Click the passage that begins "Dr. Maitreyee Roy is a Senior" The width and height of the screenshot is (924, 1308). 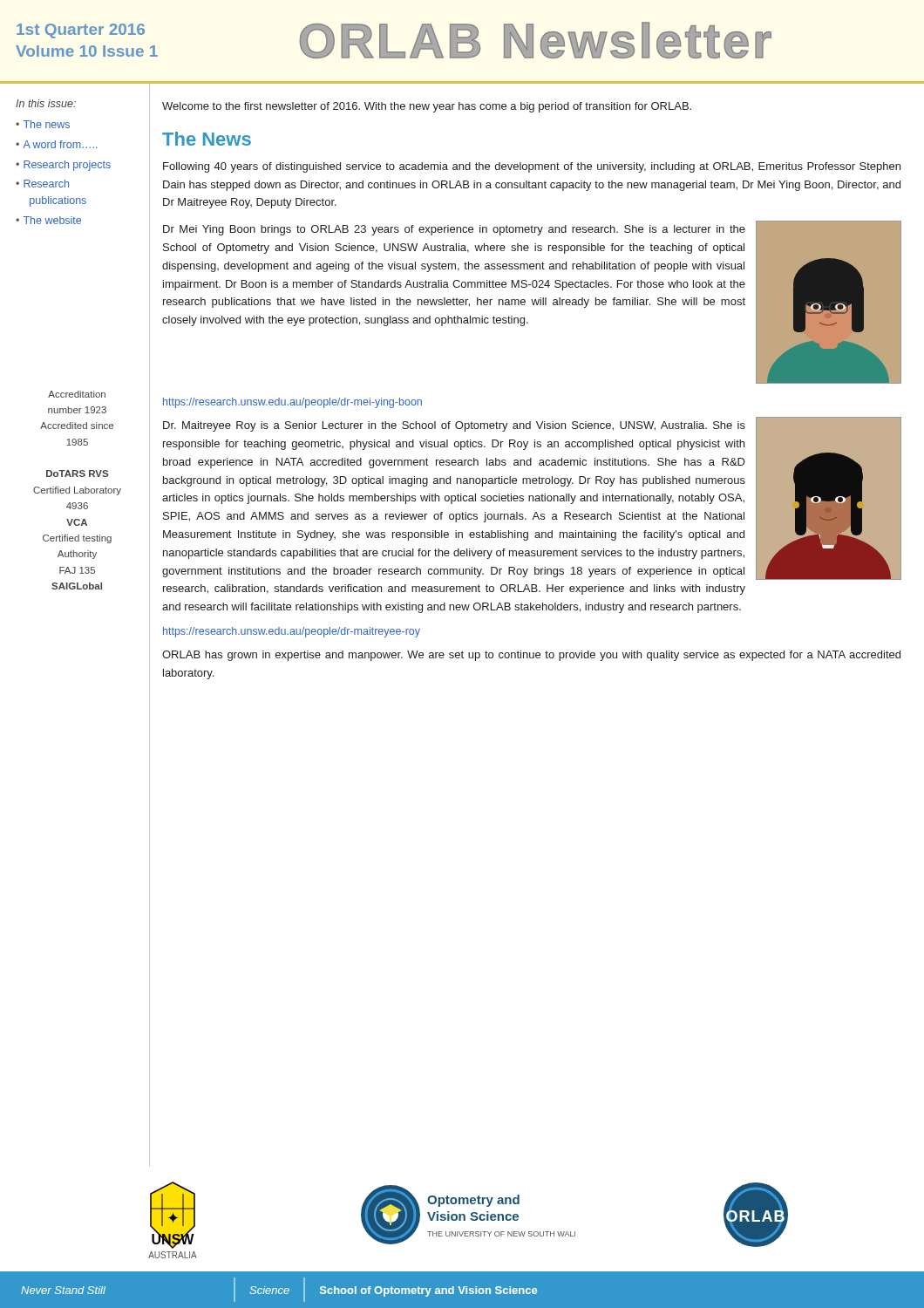tap(532, 515)
